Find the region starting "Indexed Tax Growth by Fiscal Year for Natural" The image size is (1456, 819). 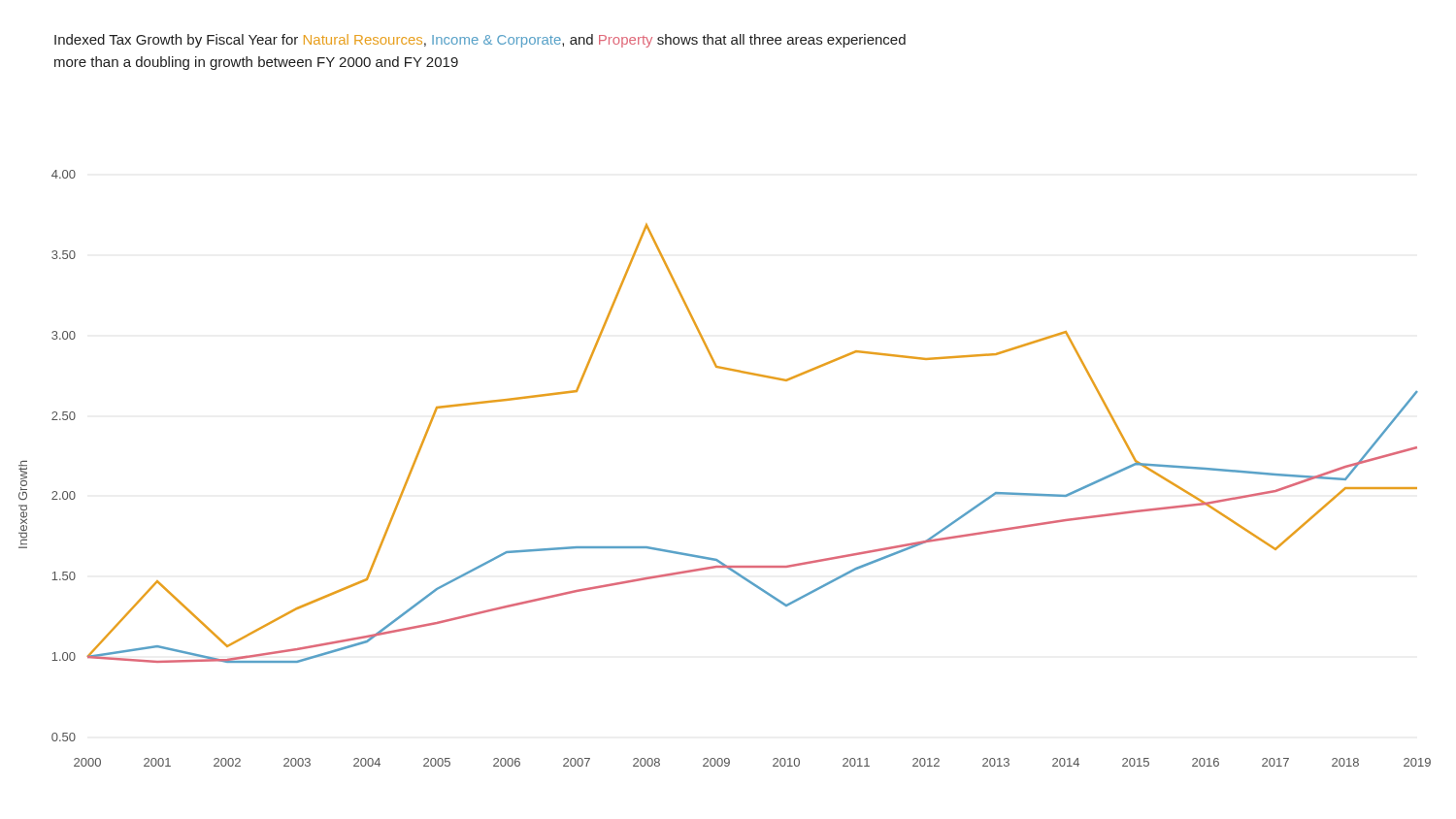480,50
